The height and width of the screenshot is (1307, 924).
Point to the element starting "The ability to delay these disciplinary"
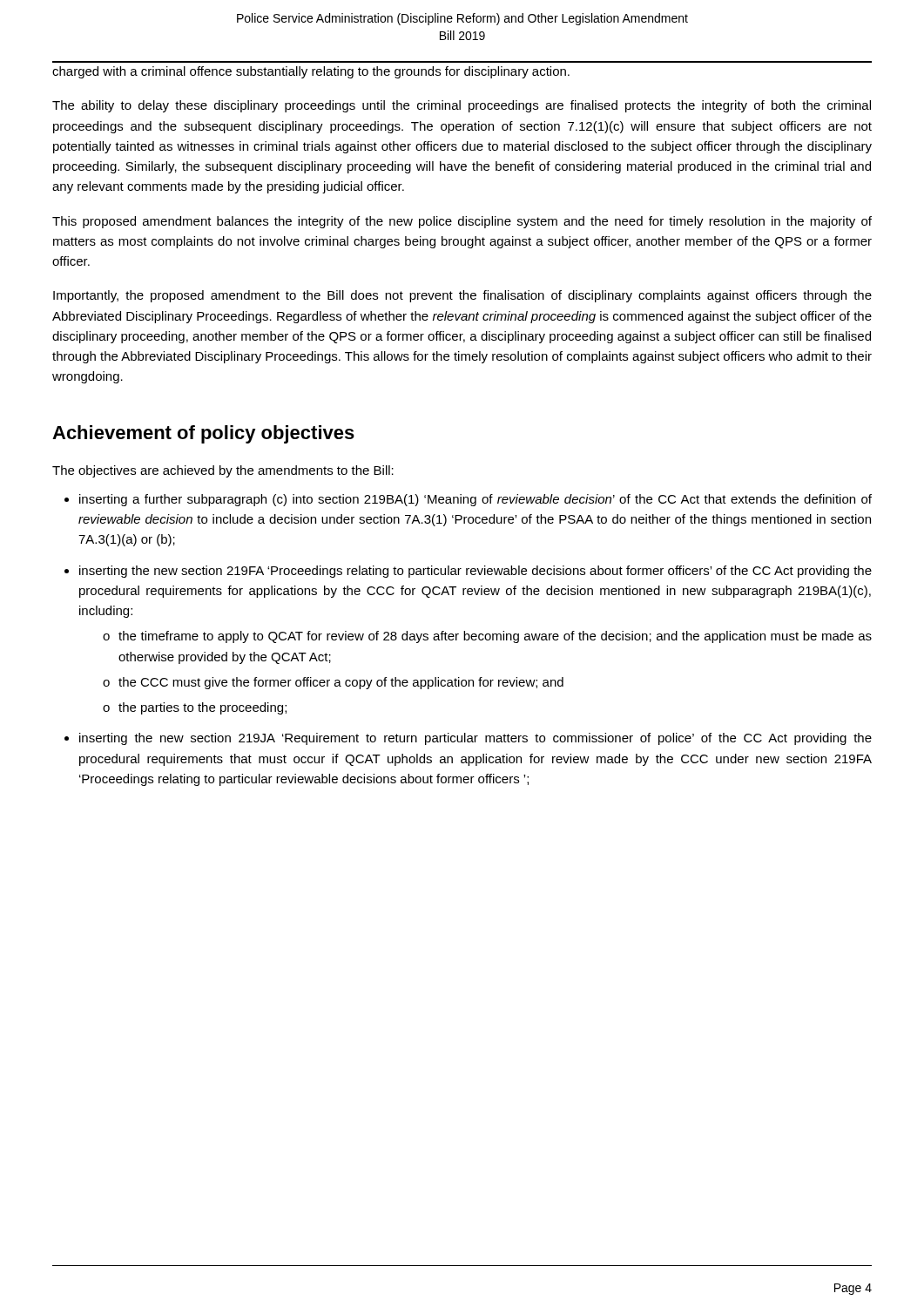(x=462, y=146)
